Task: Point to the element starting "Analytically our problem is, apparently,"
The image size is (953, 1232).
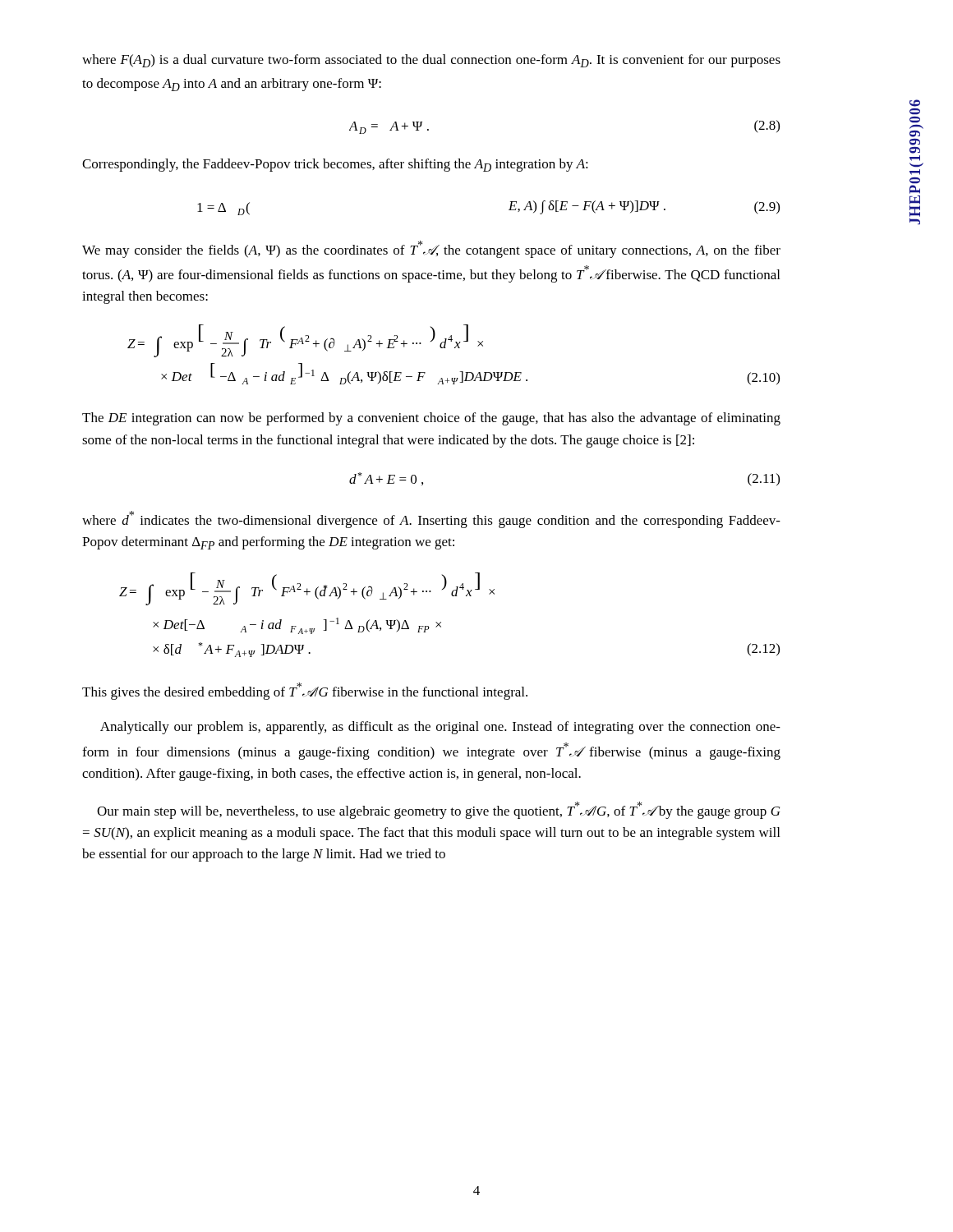Action: (431, 750)
